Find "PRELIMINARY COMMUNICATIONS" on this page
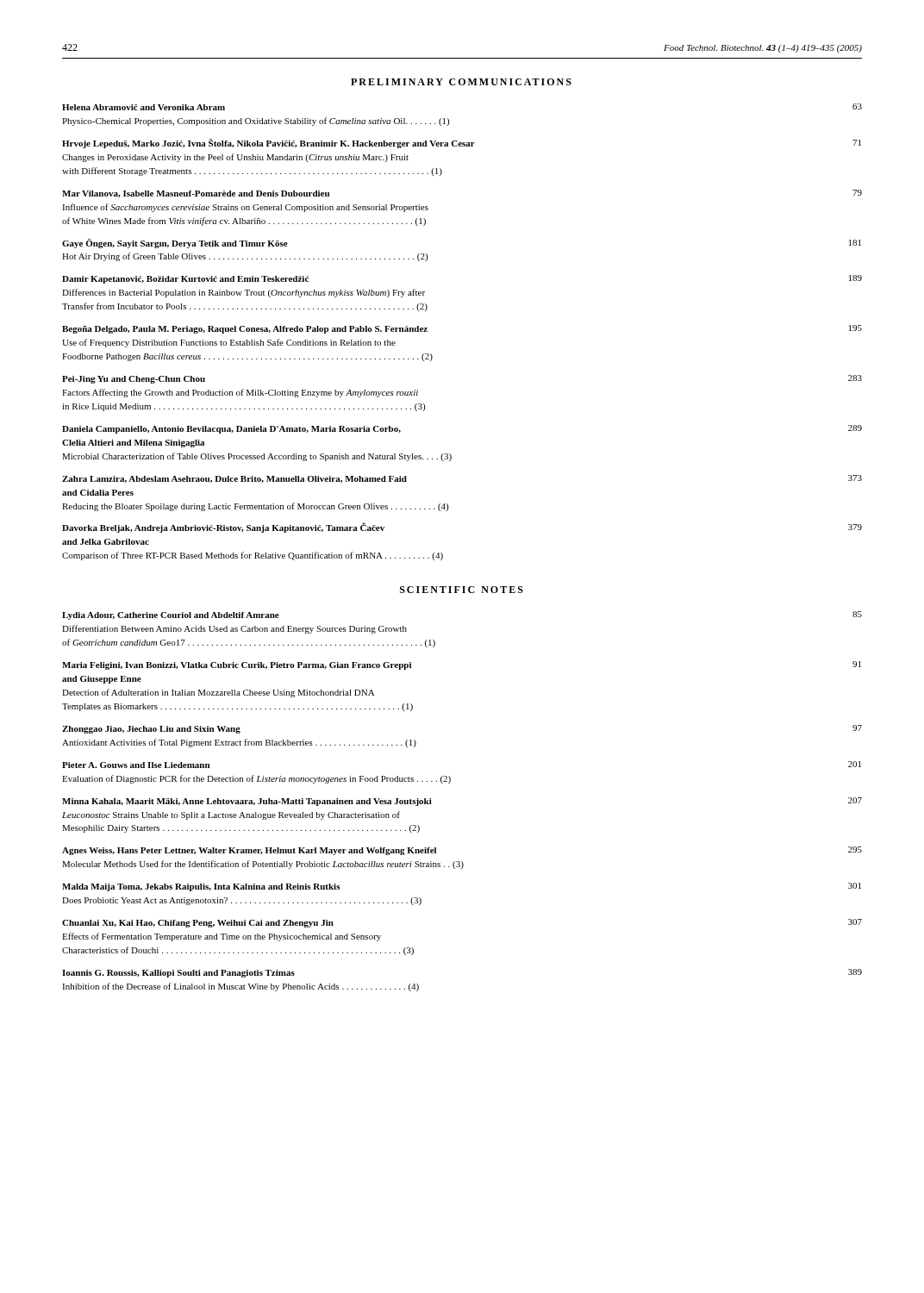This screenshot has height=1293, width=924. pos(462,82)
